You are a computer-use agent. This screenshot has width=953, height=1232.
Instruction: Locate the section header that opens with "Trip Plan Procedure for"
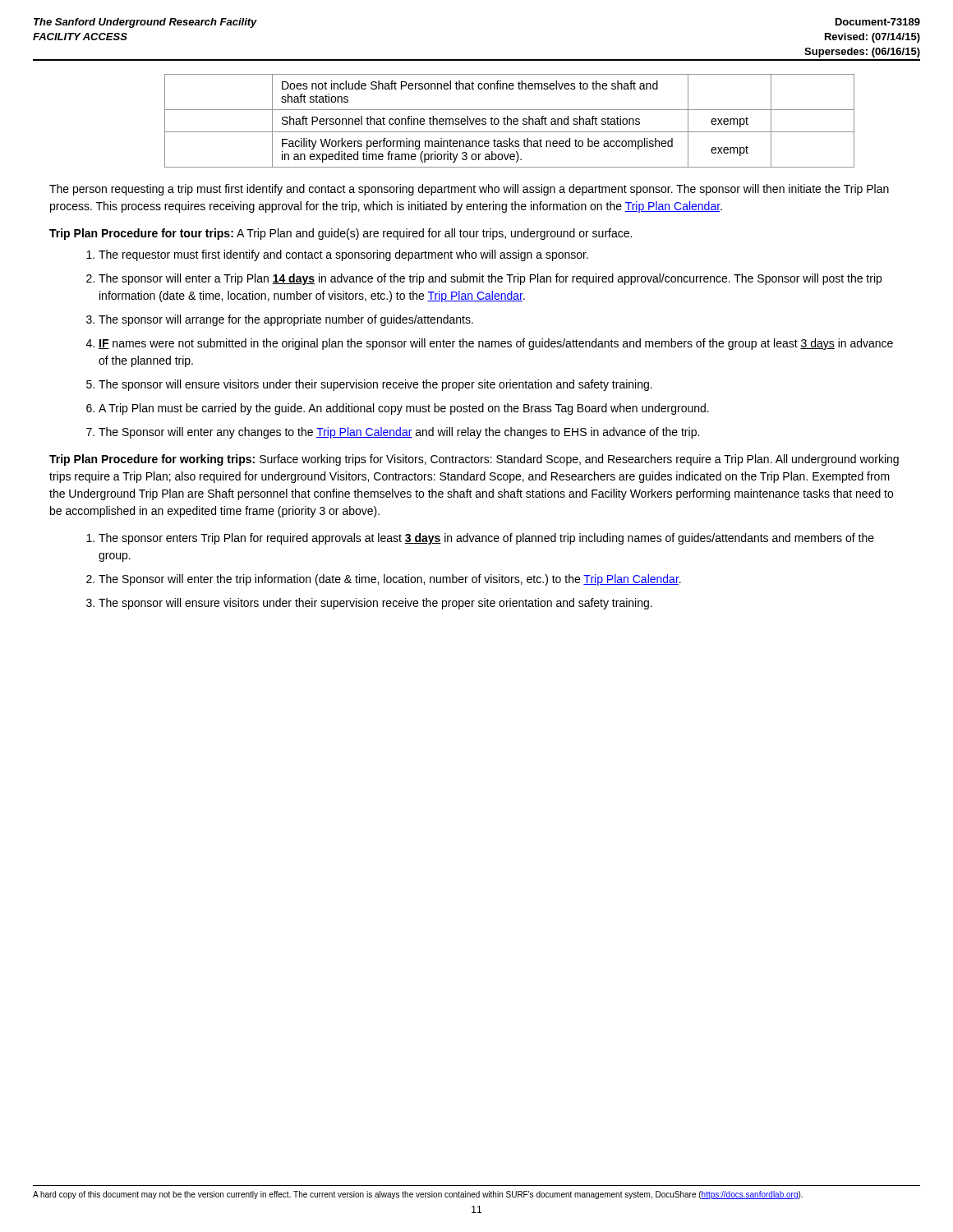point(142,233)
